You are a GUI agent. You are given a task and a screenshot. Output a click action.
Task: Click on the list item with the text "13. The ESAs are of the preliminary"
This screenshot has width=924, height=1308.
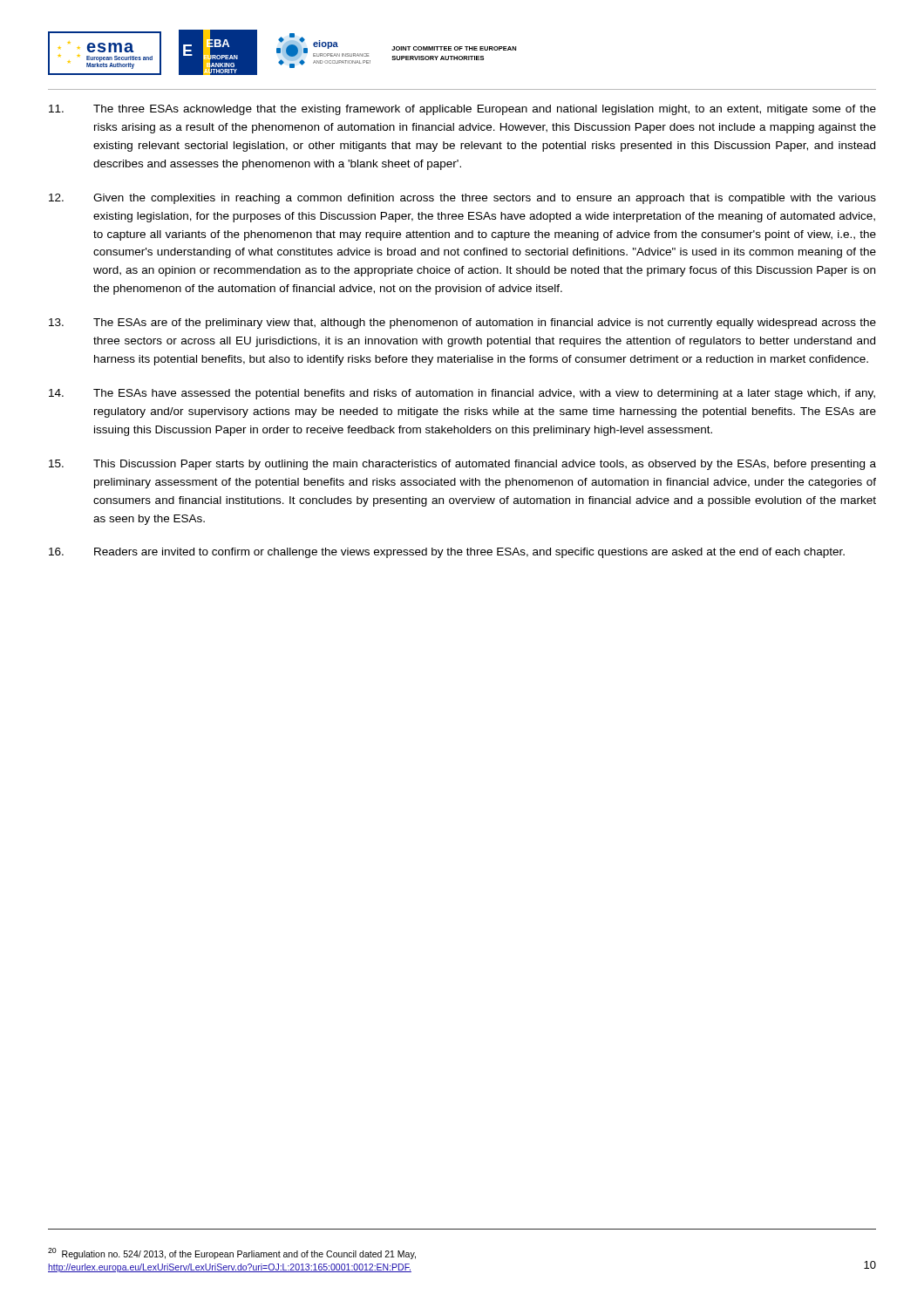coord(462,341)
